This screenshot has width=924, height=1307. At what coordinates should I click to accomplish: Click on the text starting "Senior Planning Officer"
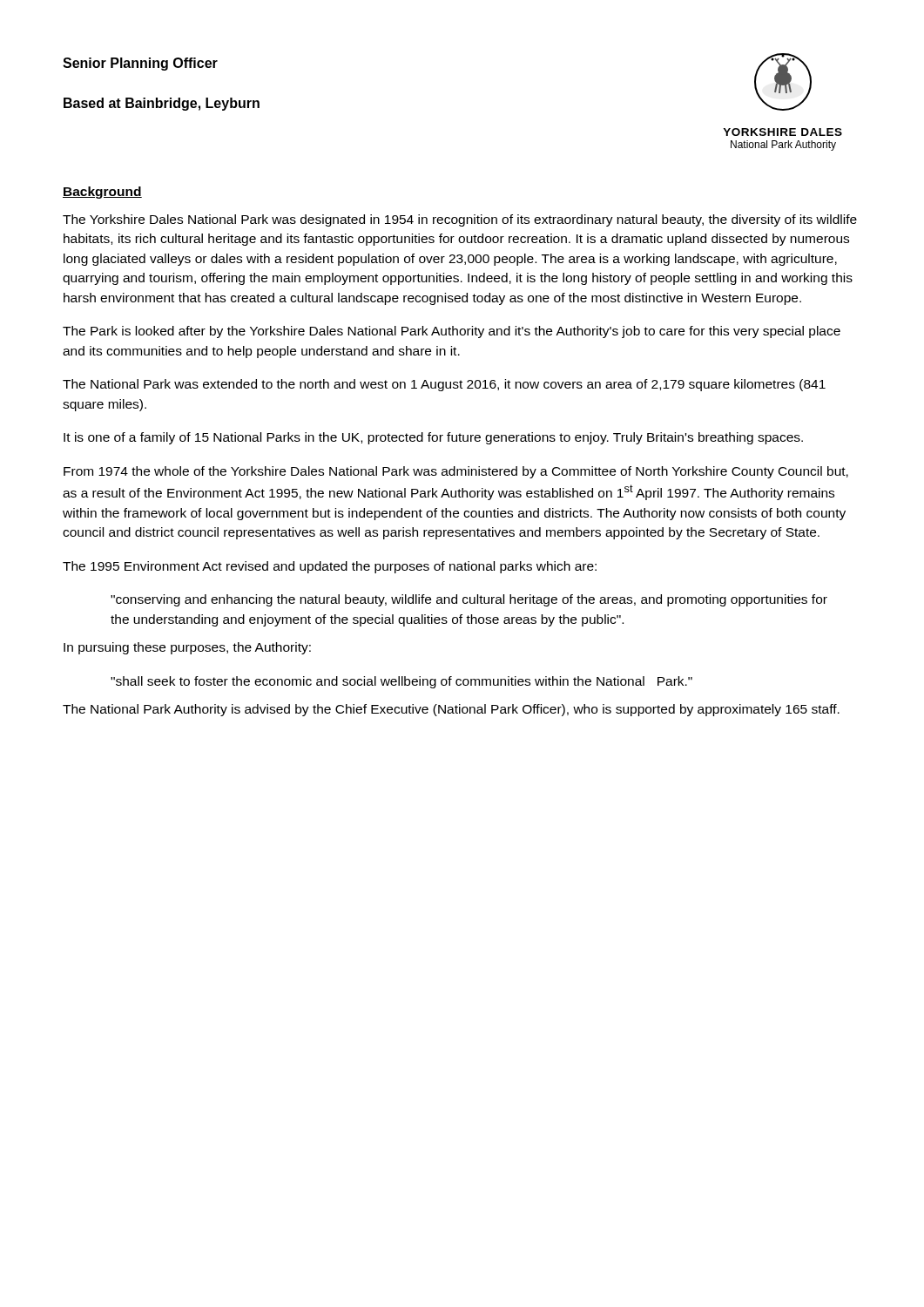[140, 63]
